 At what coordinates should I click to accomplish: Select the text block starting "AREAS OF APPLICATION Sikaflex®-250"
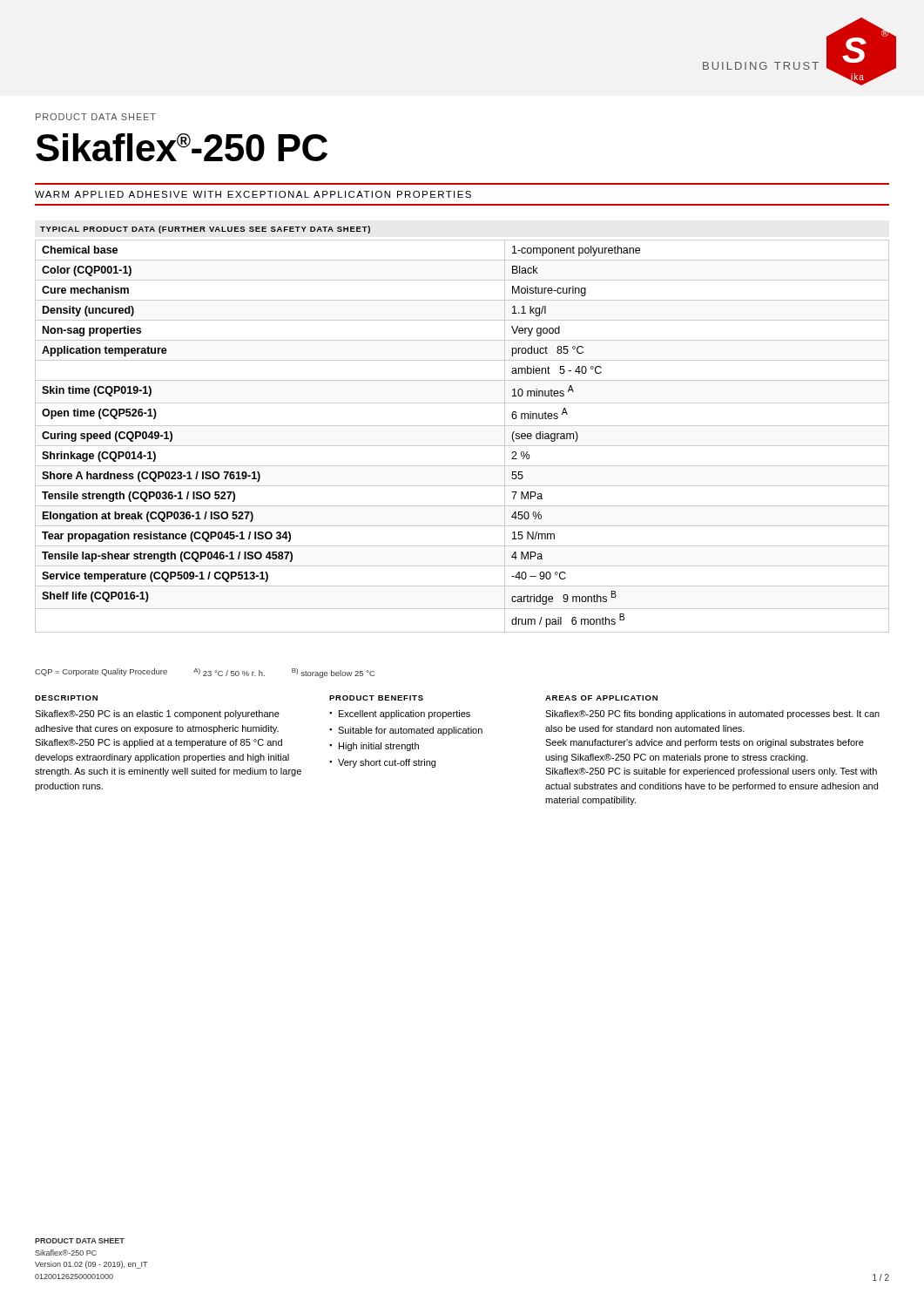pyautogui.click(x=717, y=750)
